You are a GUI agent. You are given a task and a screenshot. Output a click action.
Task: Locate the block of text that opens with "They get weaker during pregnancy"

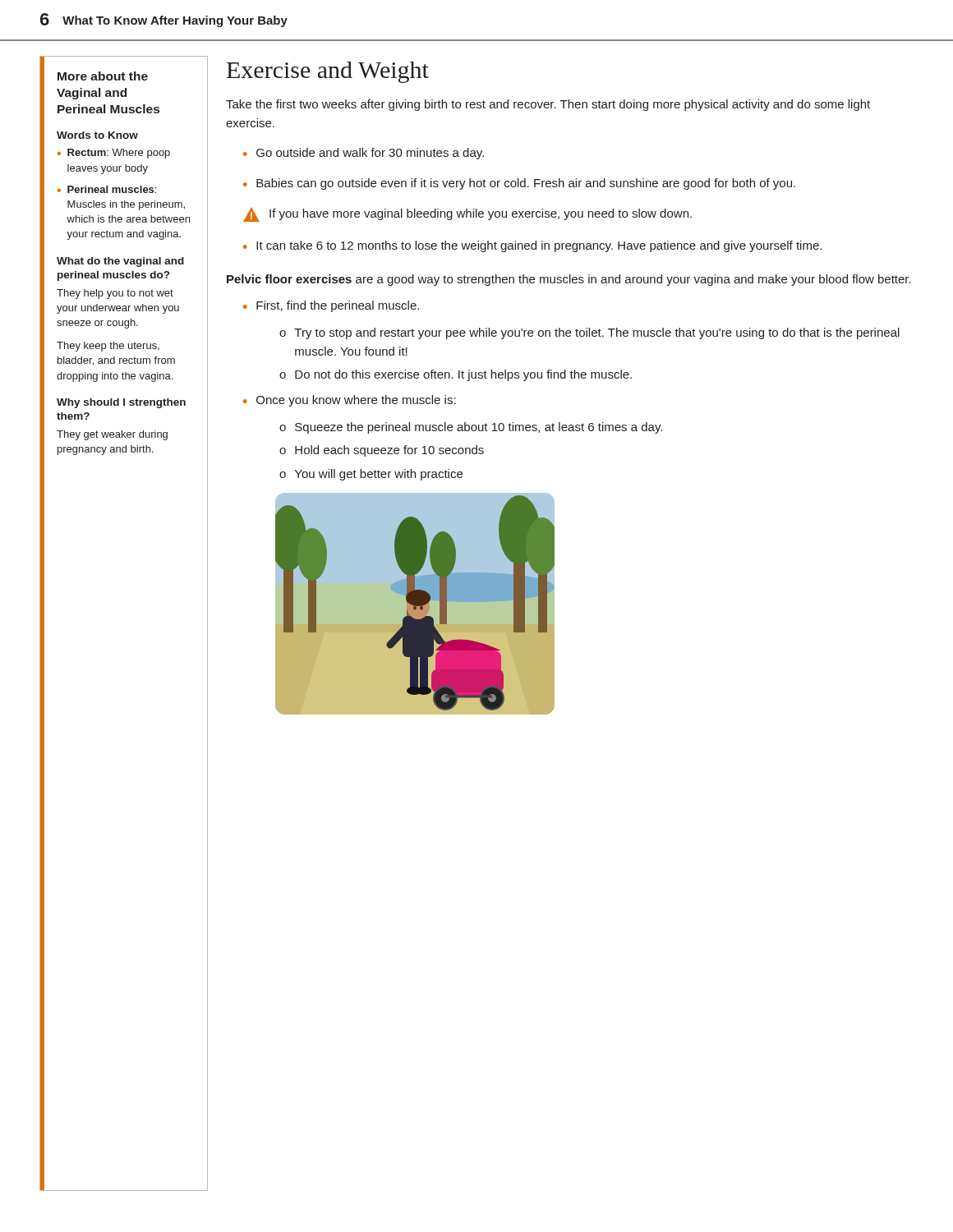(113, 441)
